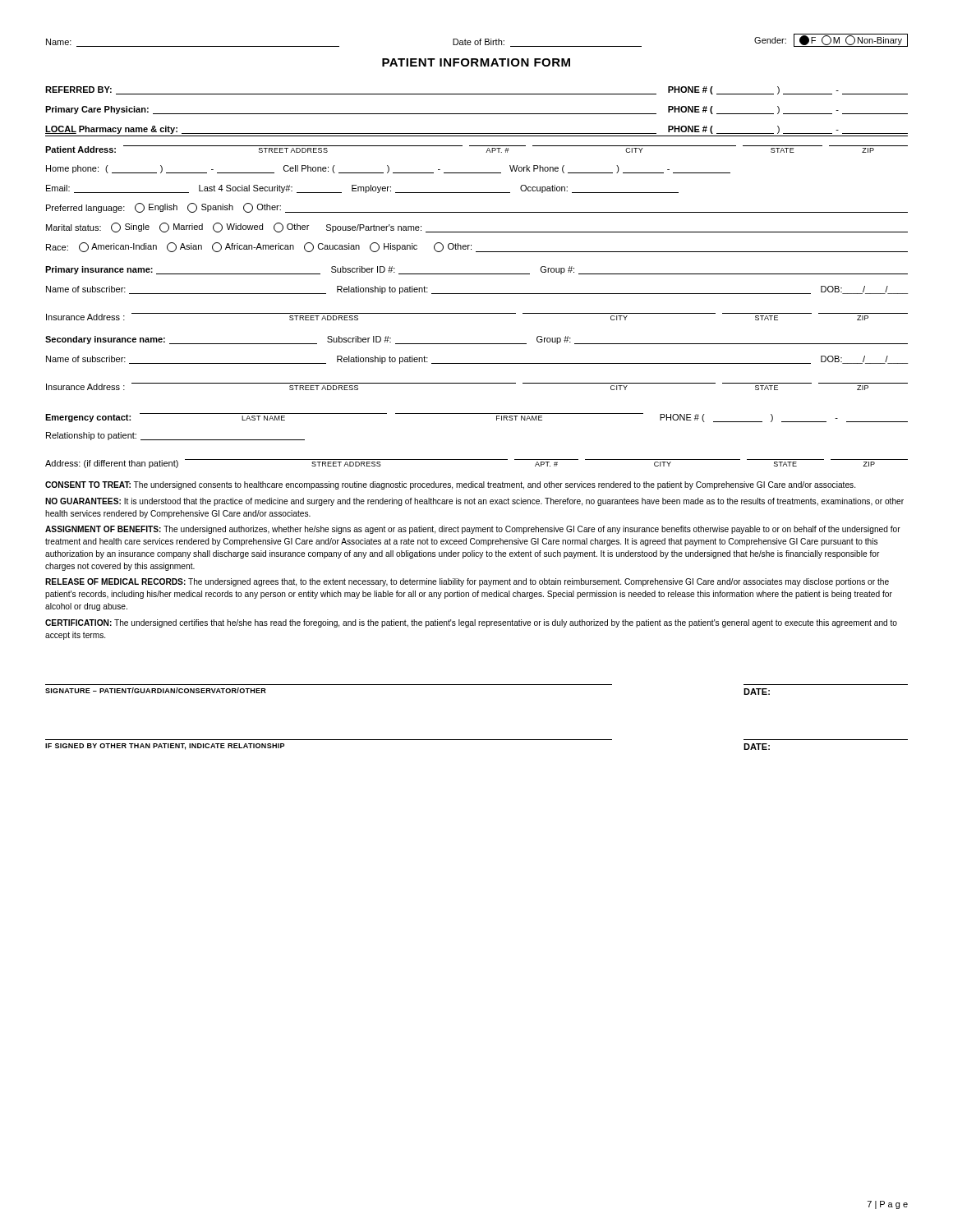Navigate to the element starting "SIGNATURE – PATIENT/GUARDIAN/CONSERVATOR/OTHER DATE: IF SIGNED BY OTHER"
This screenshot has width=953, height=1232.
pos(154,691)
